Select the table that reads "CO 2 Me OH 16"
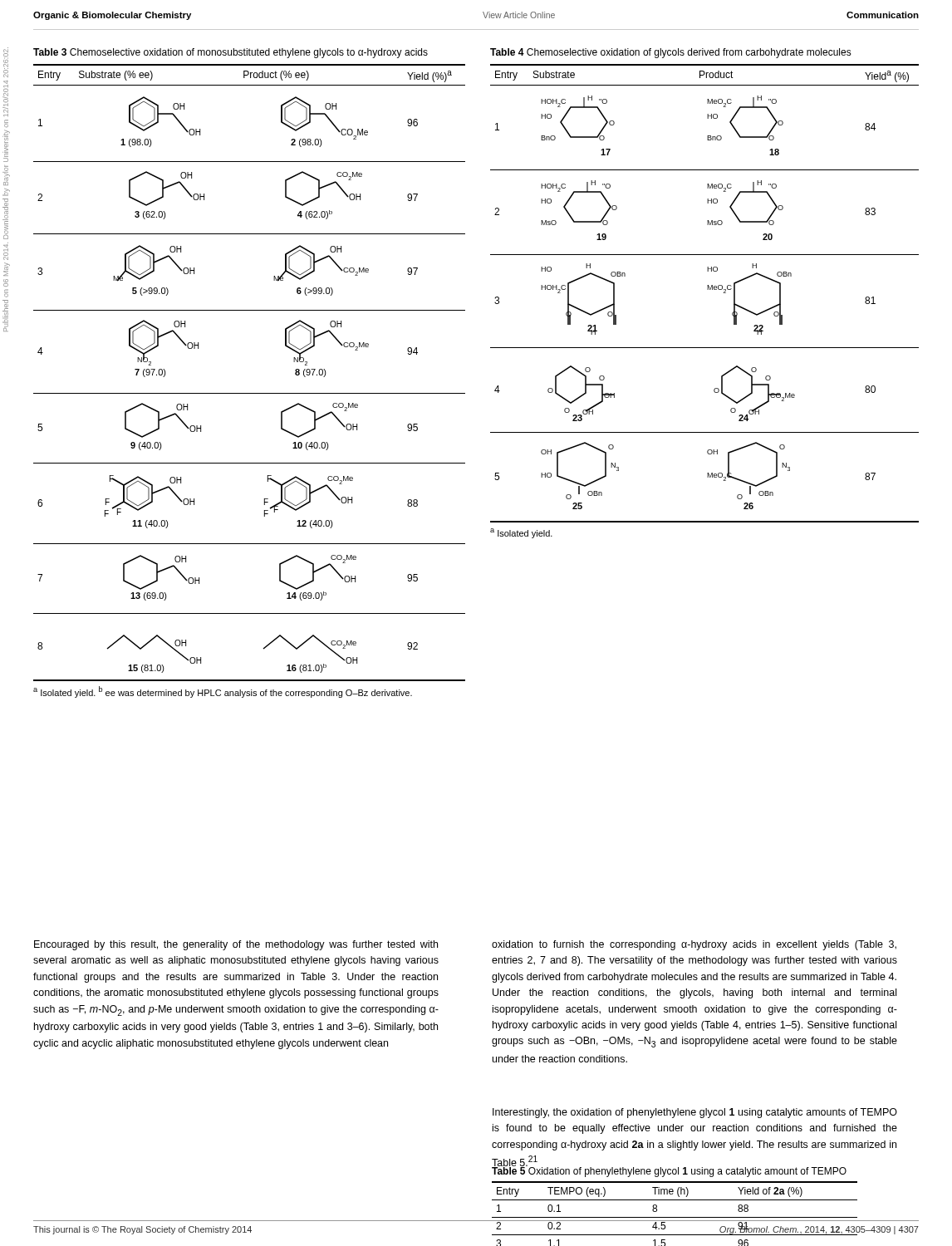This screenshot has height=1246, width=952. pos(249,372)
